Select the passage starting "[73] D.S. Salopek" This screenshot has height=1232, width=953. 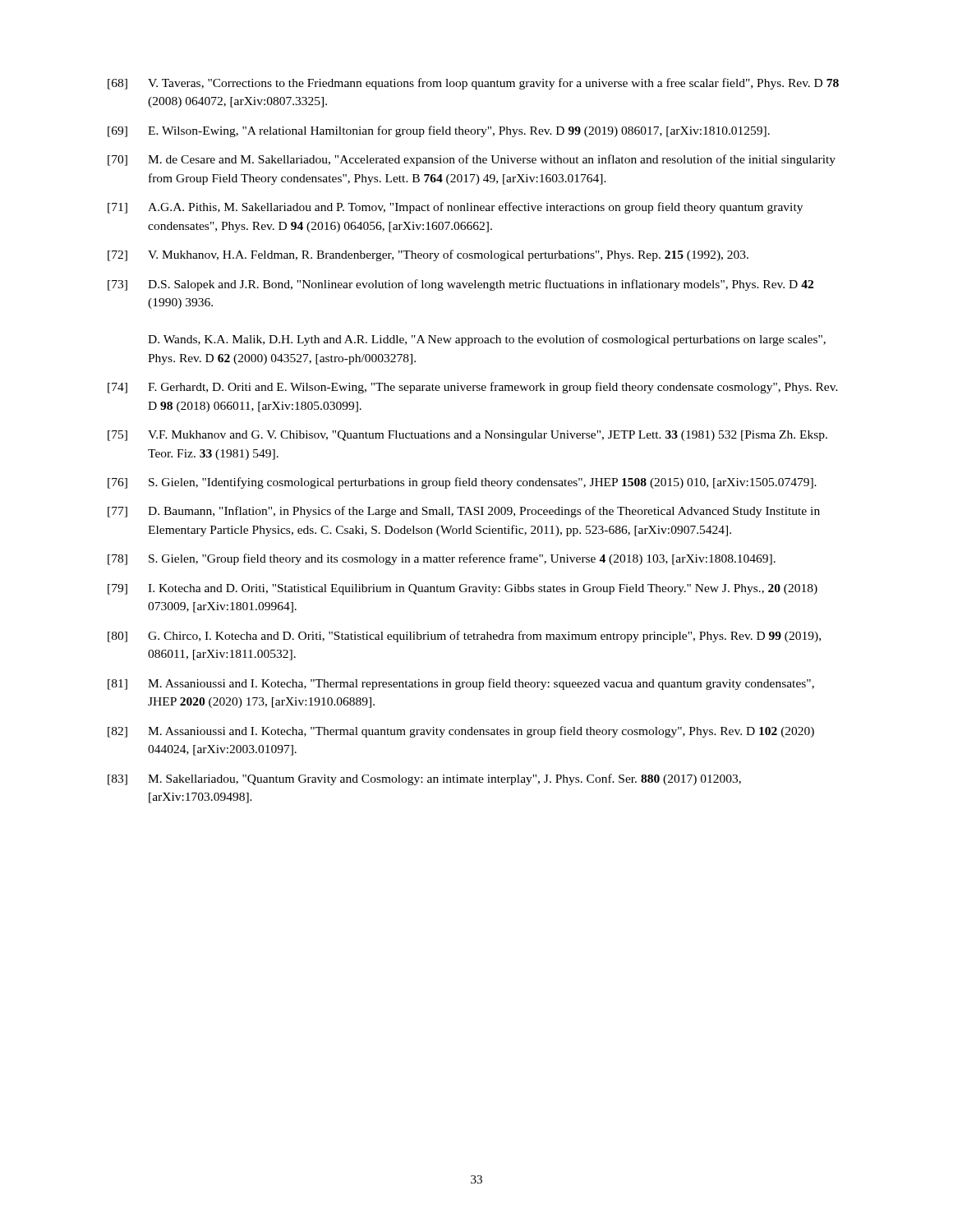[460, 285]
